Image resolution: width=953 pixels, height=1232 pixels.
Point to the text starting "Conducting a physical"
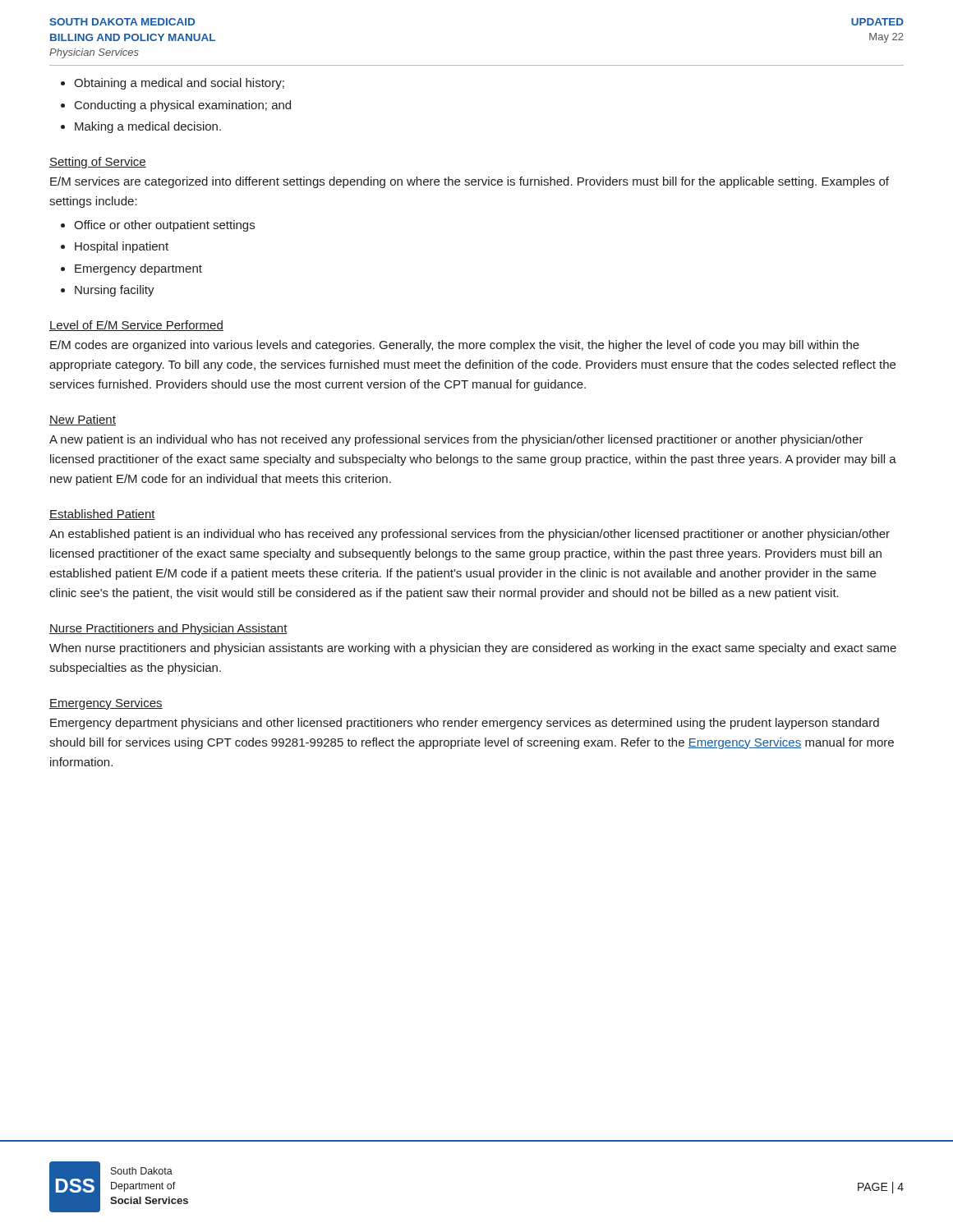coord(183,106)
